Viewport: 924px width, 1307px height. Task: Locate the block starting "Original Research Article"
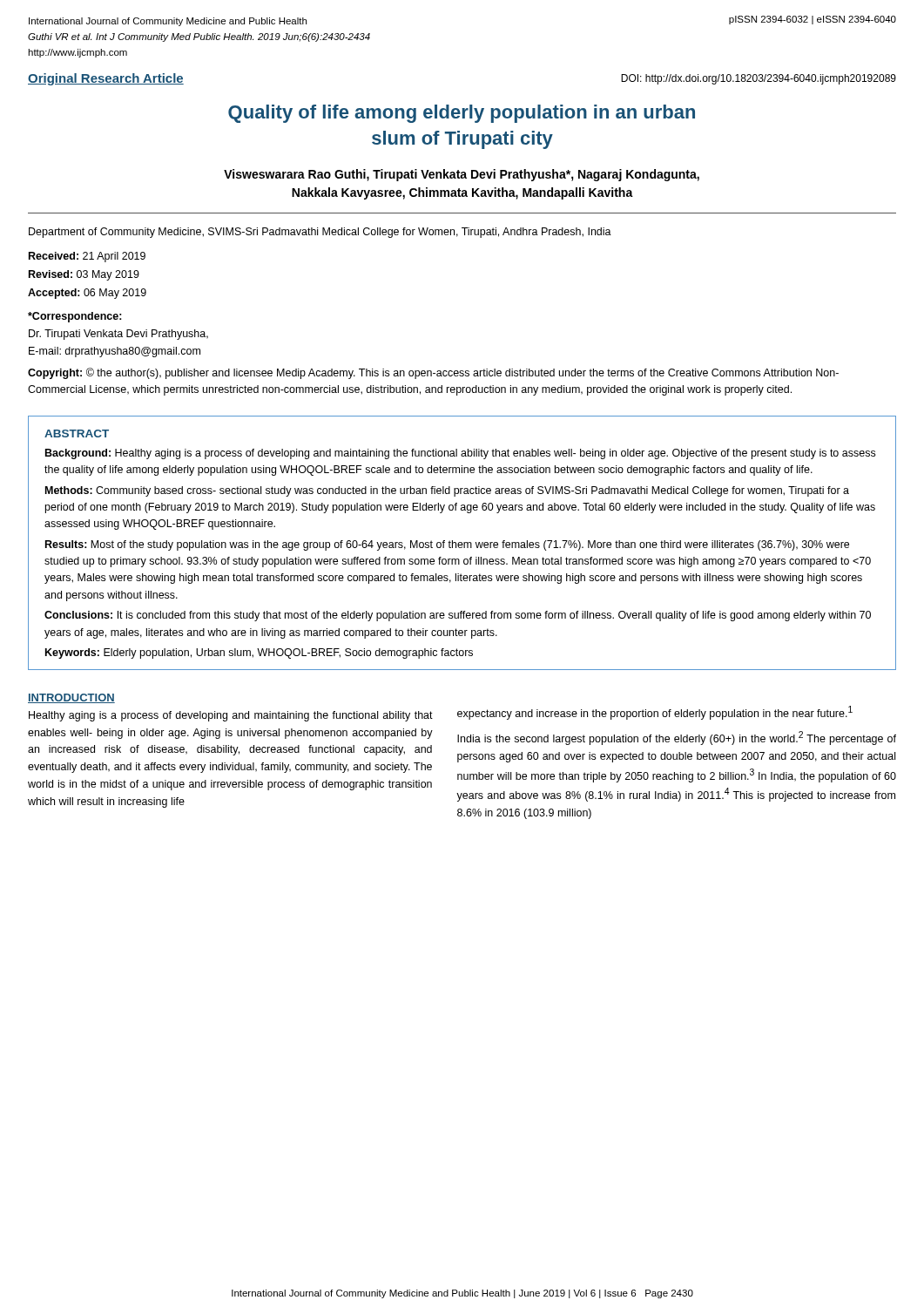106,78
